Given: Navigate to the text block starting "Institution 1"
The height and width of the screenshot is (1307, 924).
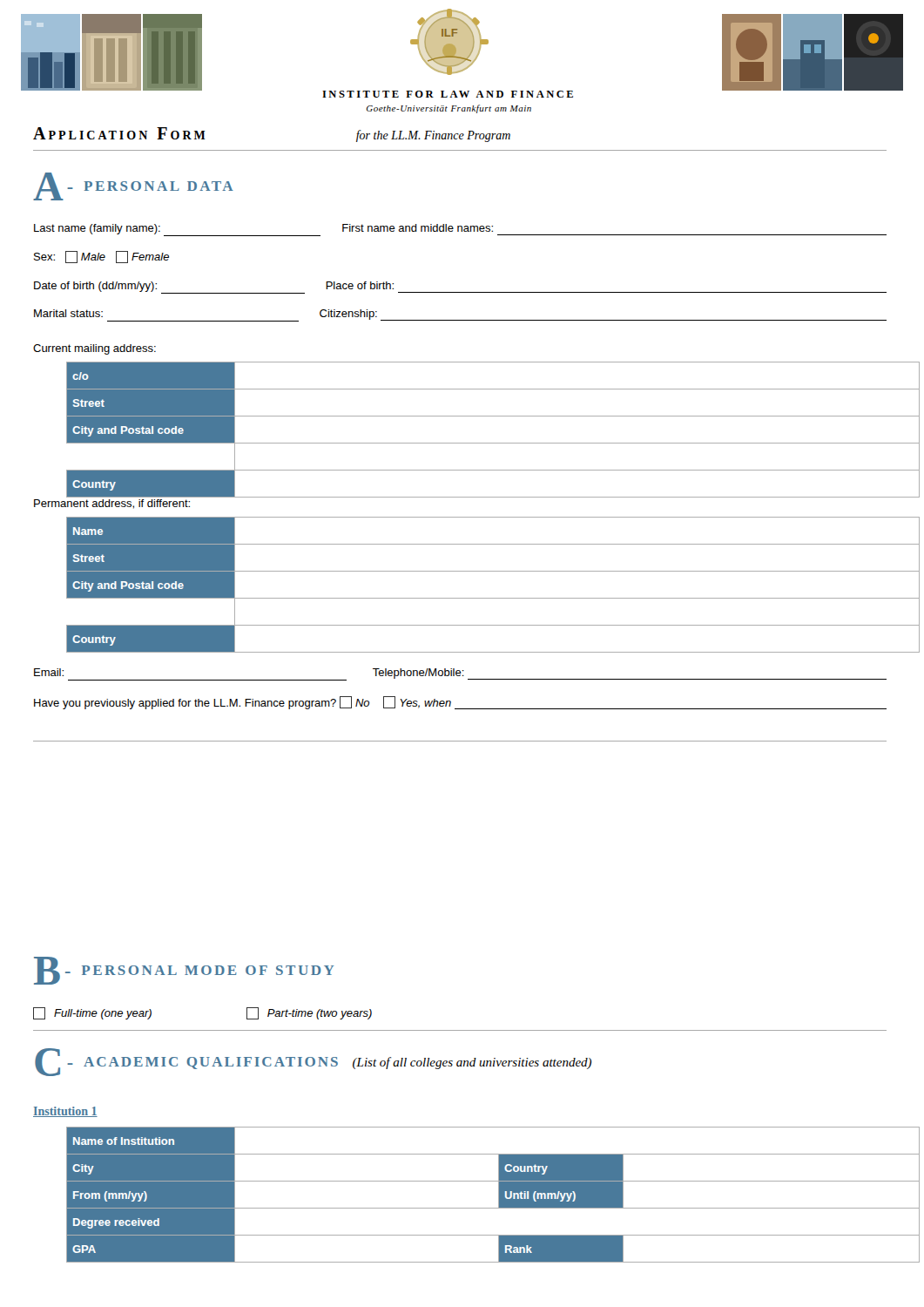Looking at the screenshot, I should pos(65,1111).
